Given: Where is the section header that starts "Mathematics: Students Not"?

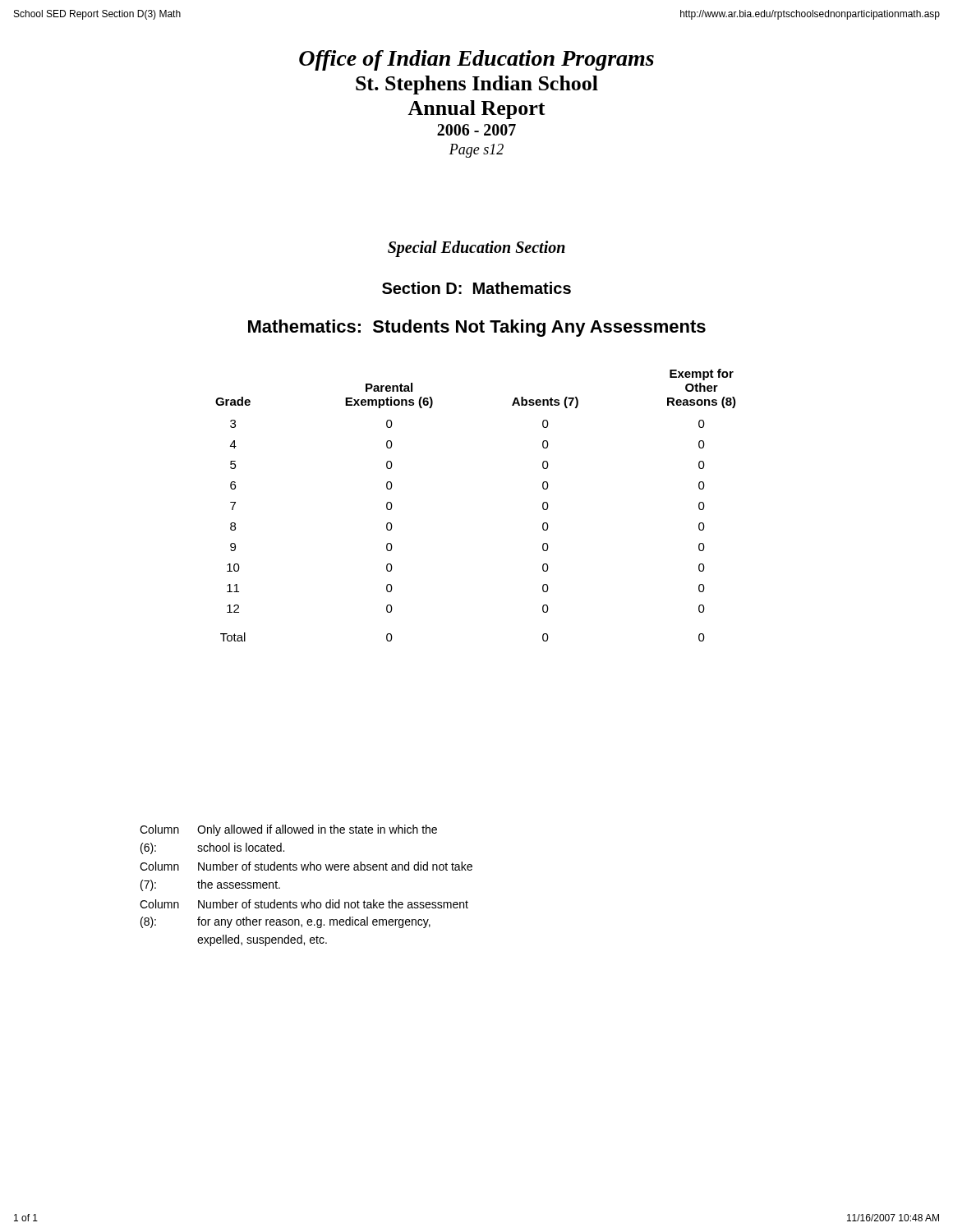Looking at the screenshot, I should coord(476,326).
